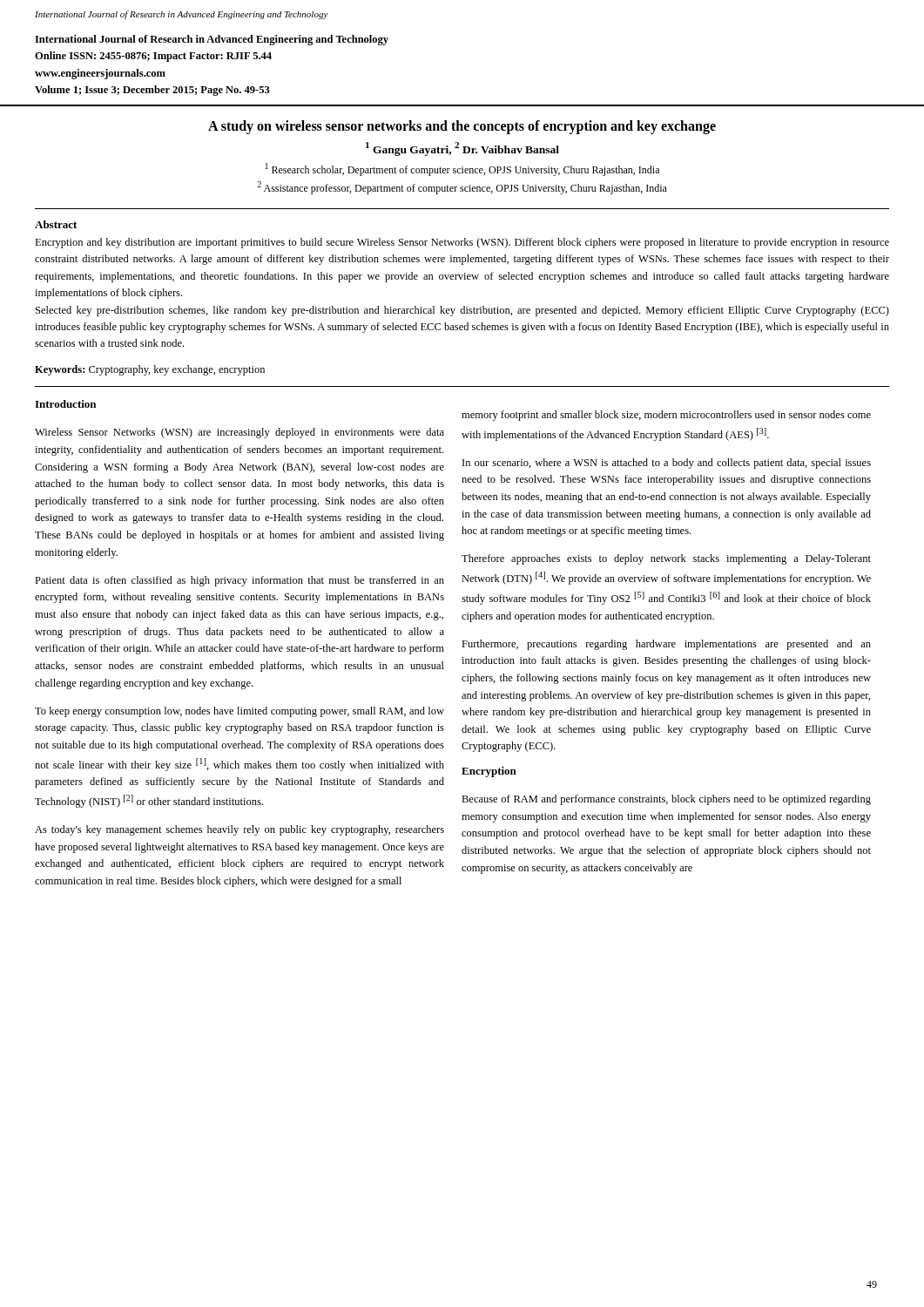
Task: Click on the text block with the text "Because of RAM and performance constraints,"
Action: (x=666, y=834)
